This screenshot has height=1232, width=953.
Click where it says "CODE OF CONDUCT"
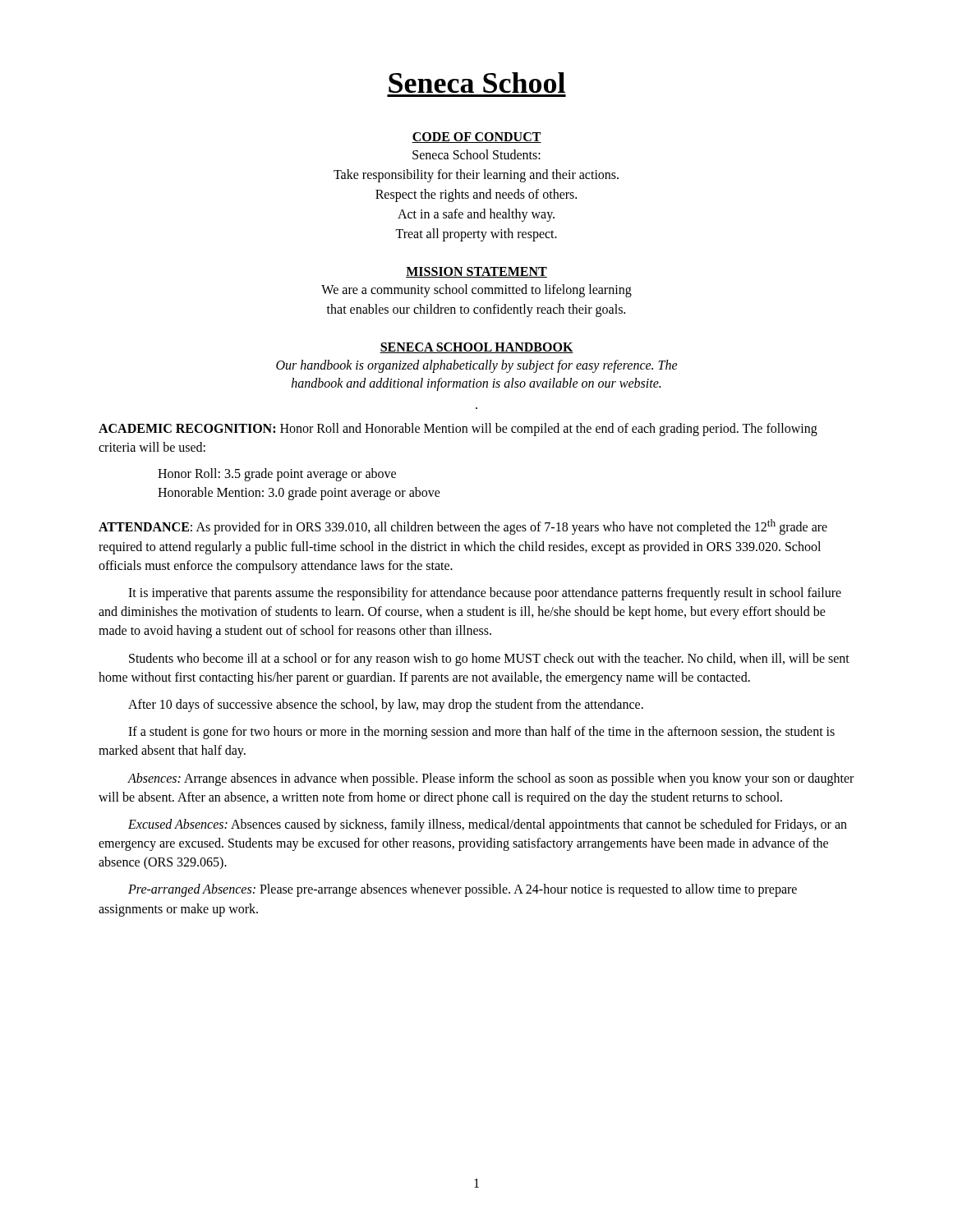point(476,137)
